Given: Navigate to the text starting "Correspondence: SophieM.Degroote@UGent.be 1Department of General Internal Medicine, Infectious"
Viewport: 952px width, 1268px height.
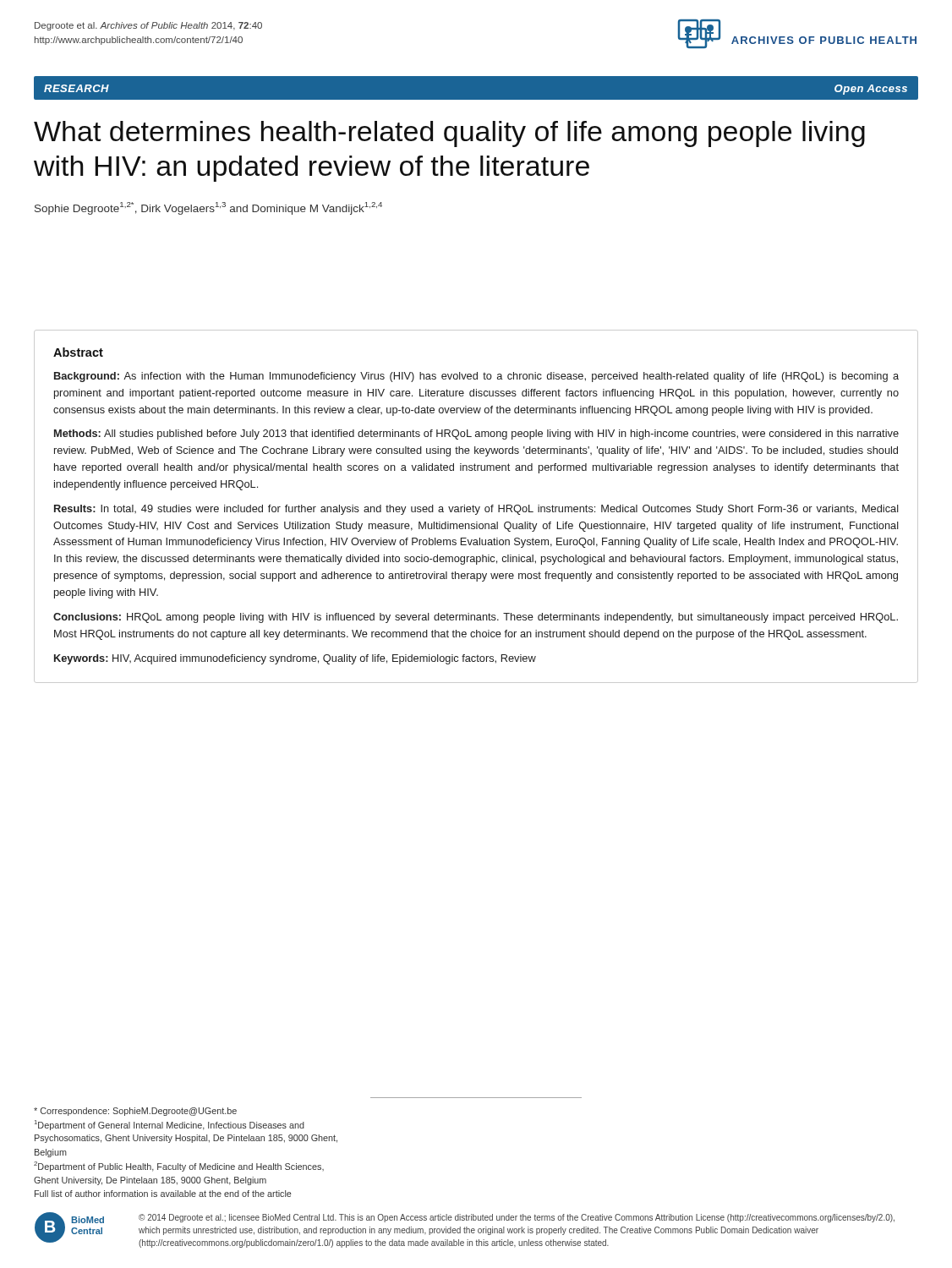Looking at the screenshot, I should (135, 1112).
